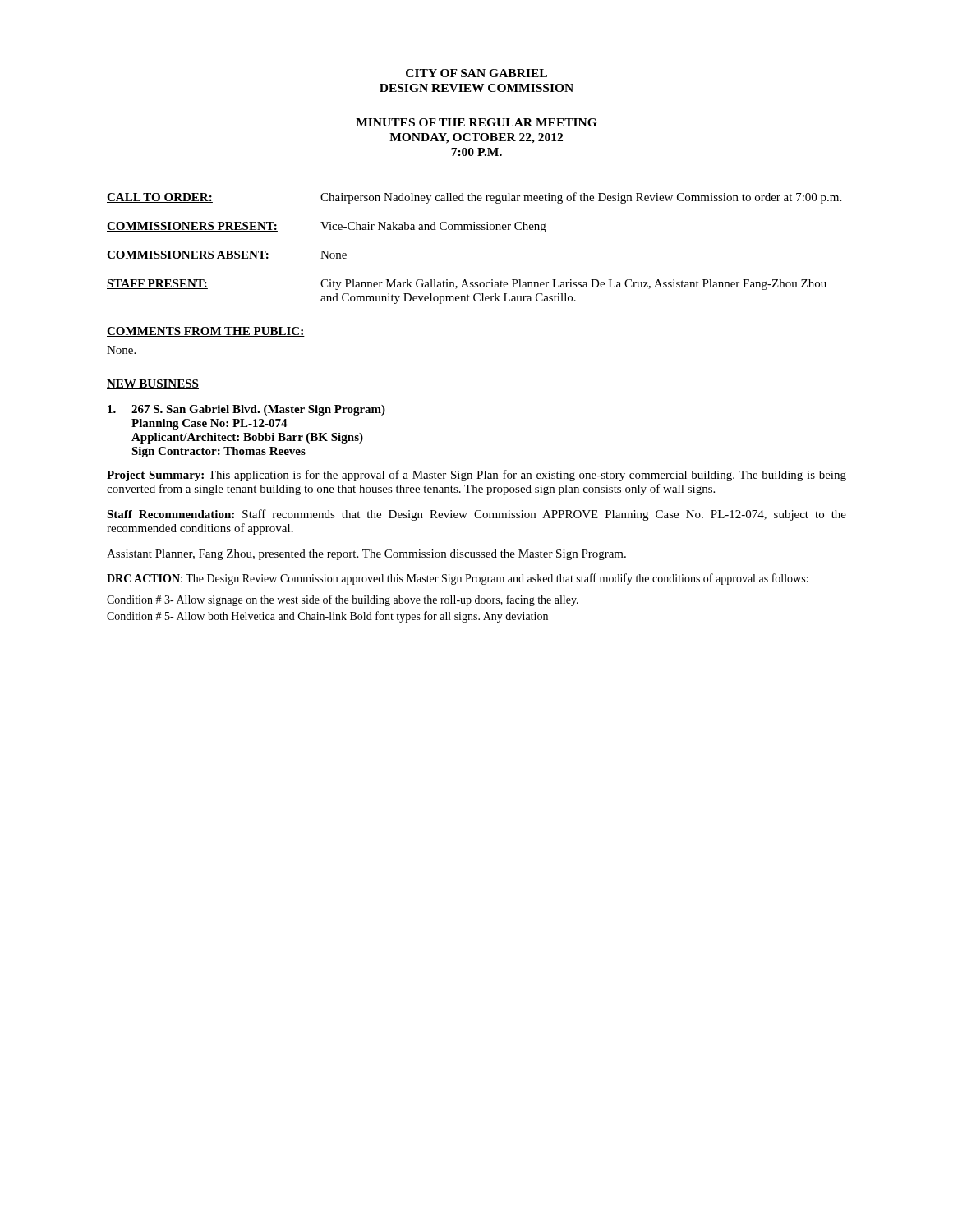
Task: Locate the block of text that opens with "Condition # 3- Allow signage on the west"
Action: [x=343, y=600]
